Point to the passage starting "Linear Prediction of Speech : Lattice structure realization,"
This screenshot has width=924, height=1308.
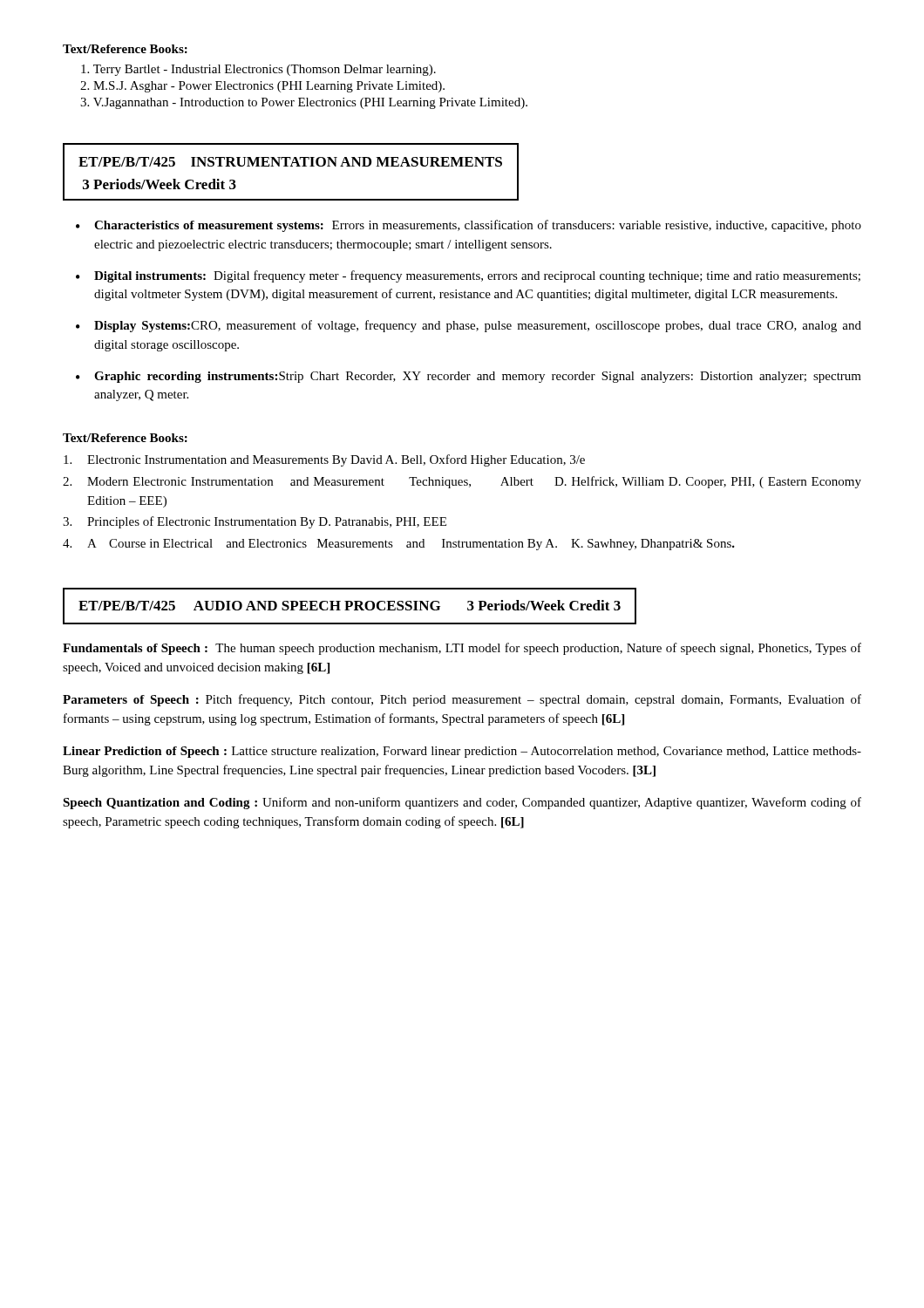point(462,760)
